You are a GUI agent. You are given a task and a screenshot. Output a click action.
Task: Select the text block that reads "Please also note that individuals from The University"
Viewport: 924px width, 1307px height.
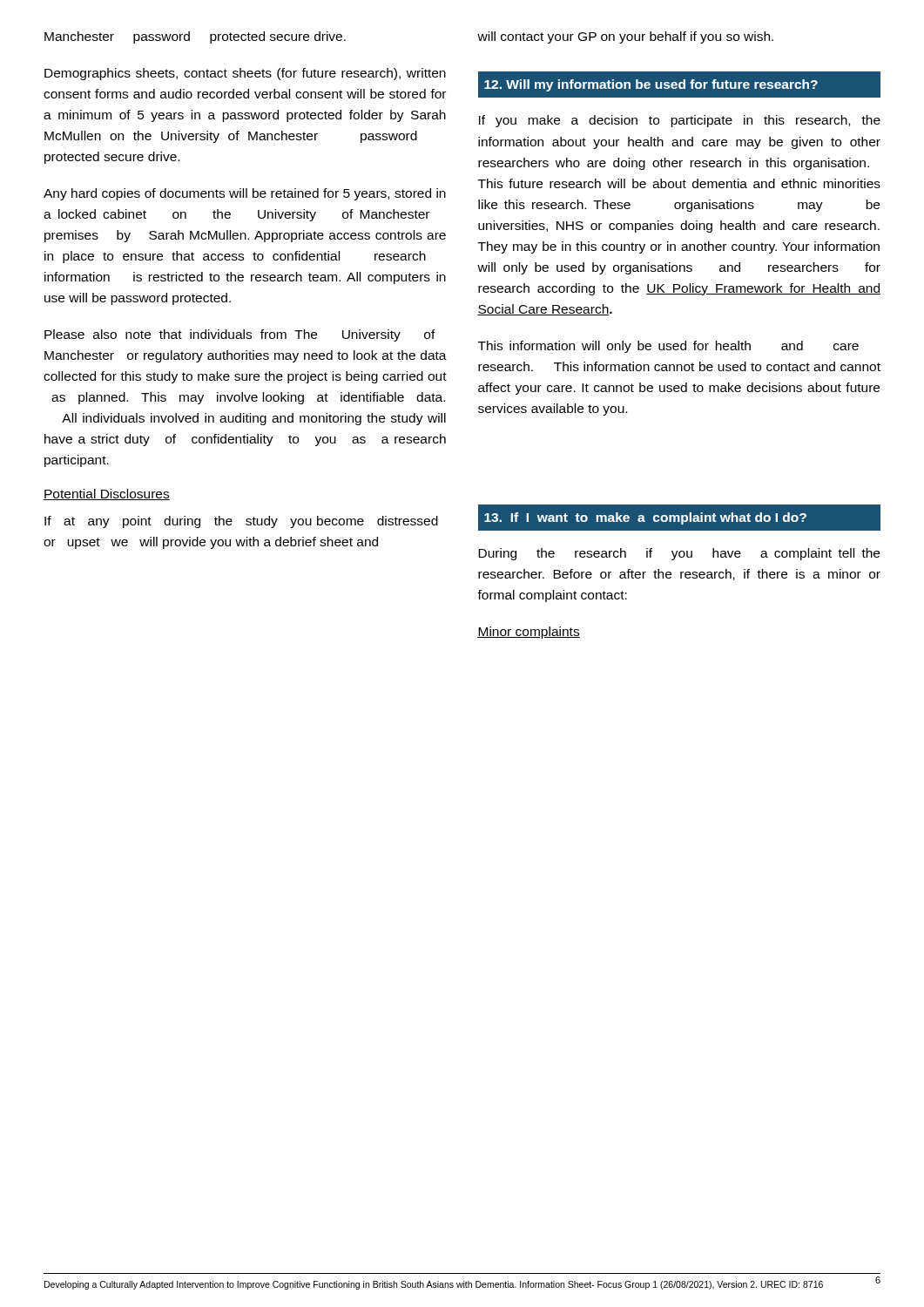click(245, 397)
